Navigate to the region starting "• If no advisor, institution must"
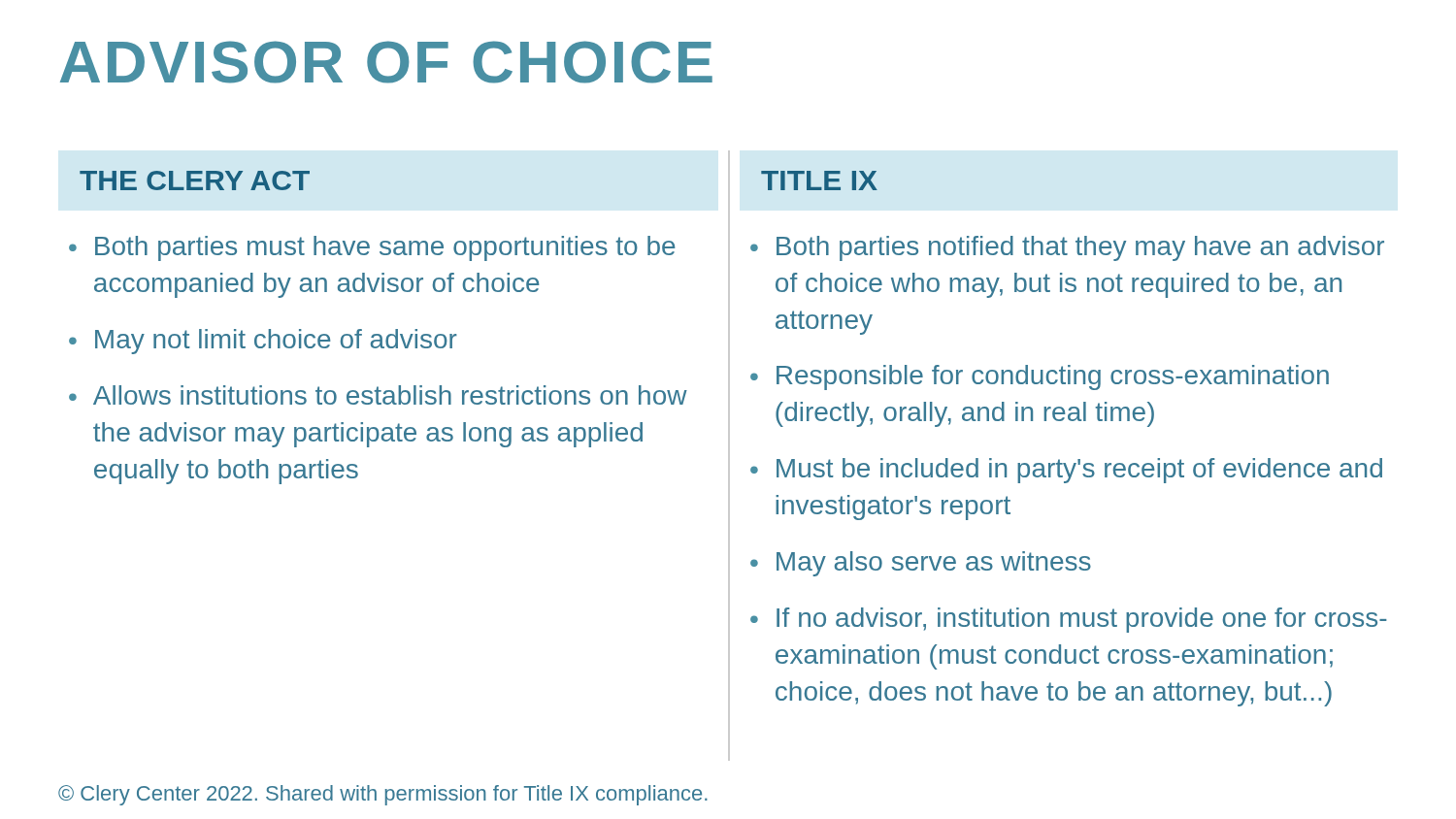 tap(1074, 655)
